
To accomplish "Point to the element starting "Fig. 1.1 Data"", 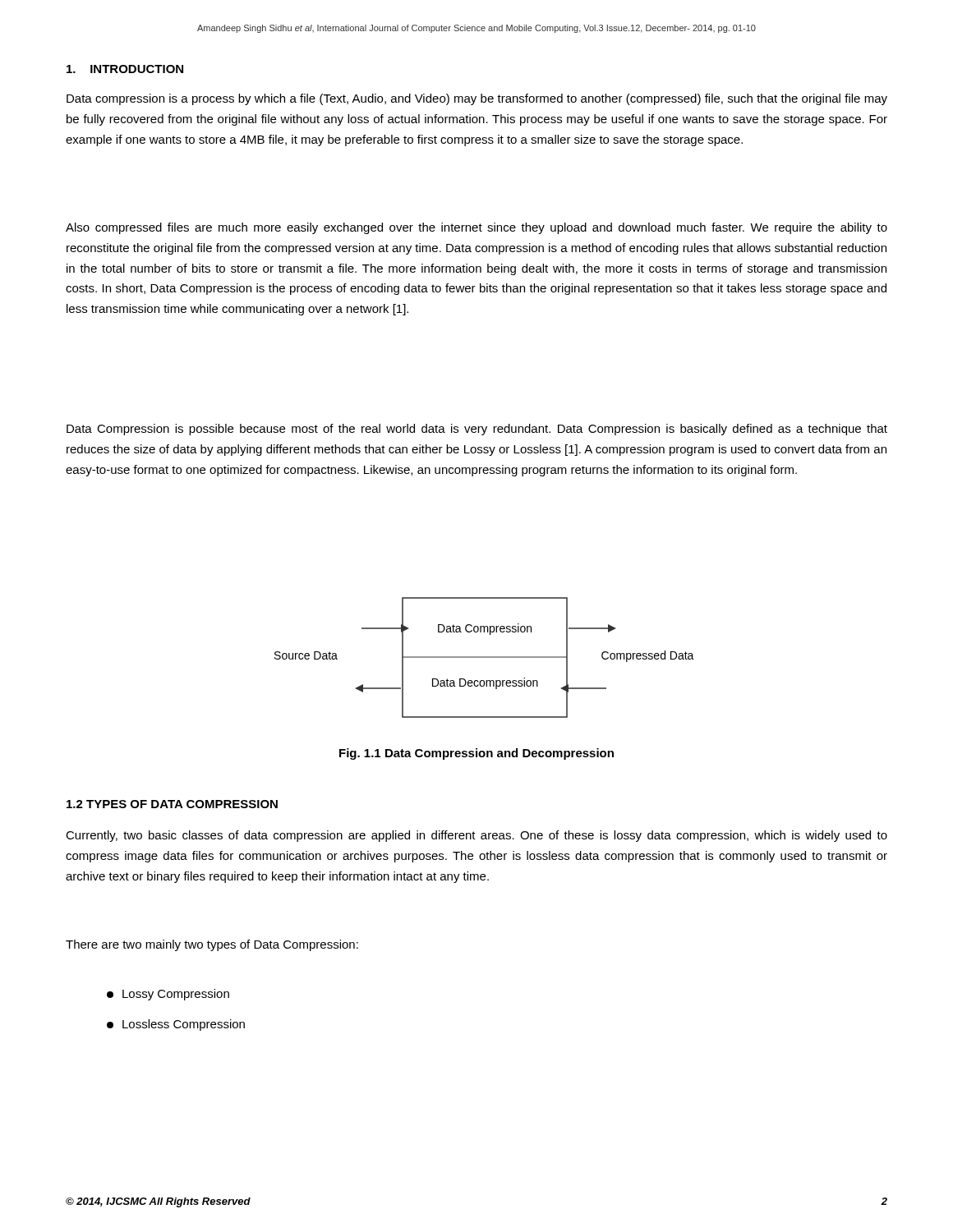I will coord(476,753).
